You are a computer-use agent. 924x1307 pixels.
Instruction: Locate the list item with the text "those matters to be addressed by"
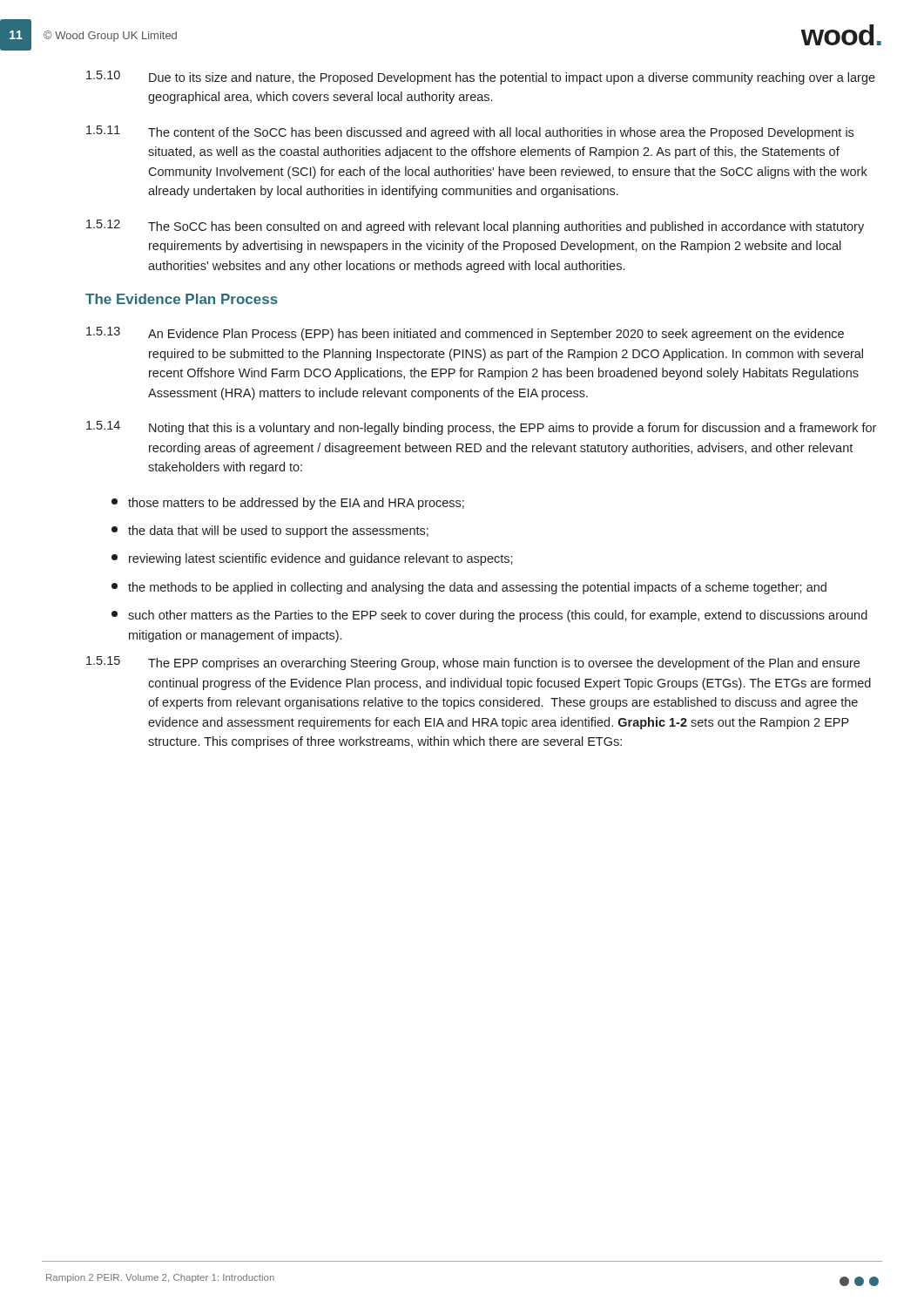[288, 503]
